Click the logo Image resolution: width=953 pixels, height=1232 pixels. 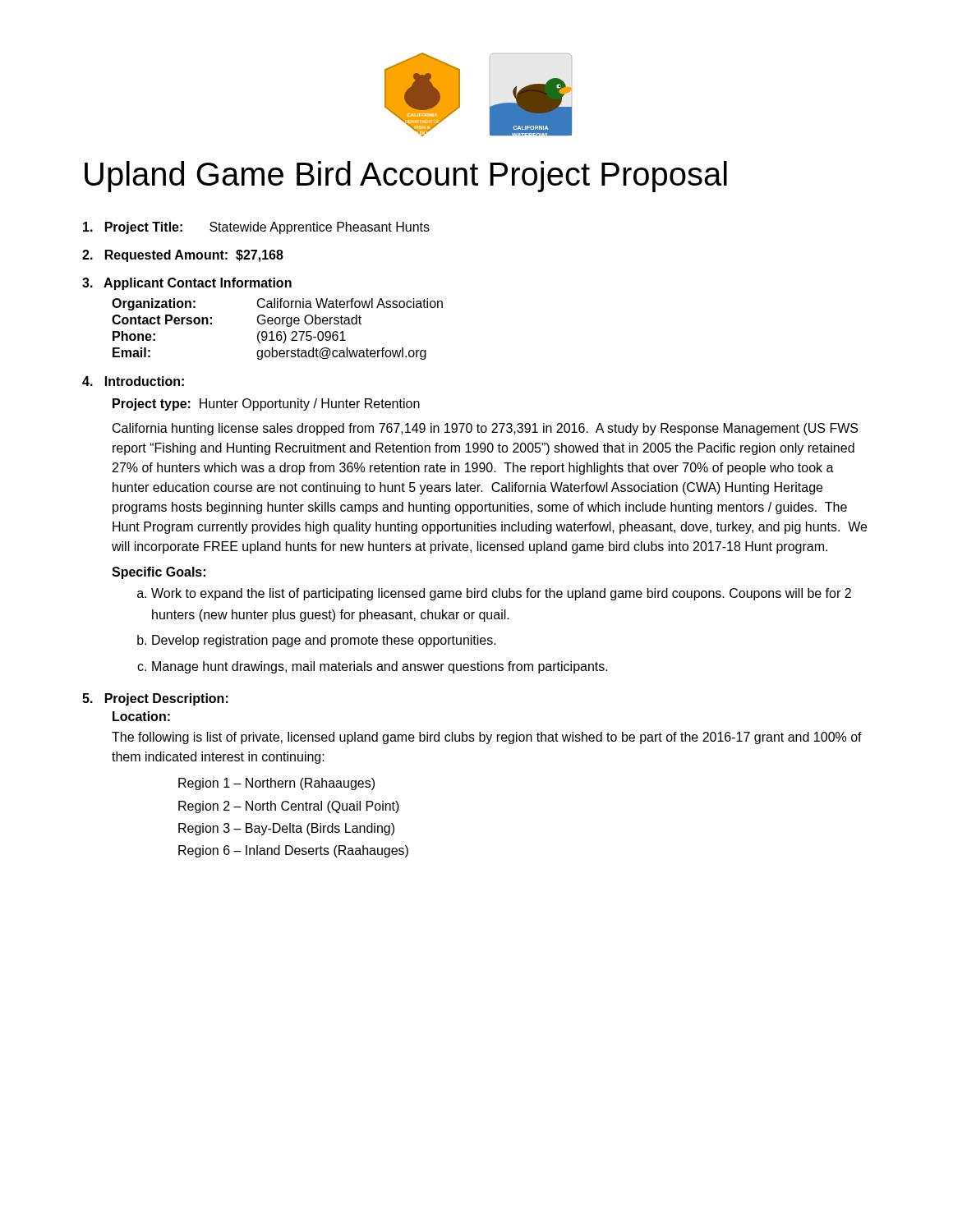pos(476,94)
